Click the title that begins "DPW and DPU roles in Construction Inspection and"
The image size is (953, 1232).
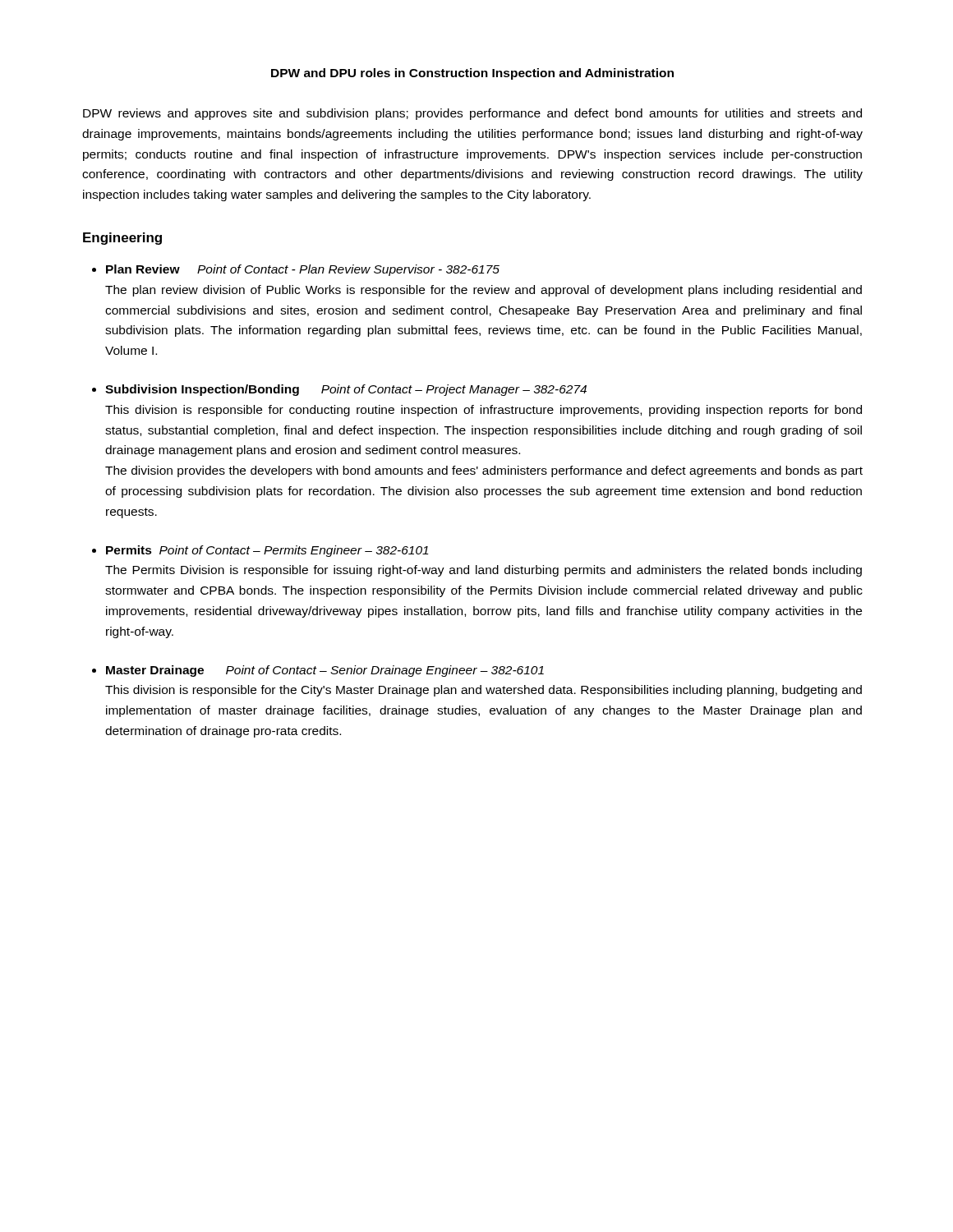point(472,73)
